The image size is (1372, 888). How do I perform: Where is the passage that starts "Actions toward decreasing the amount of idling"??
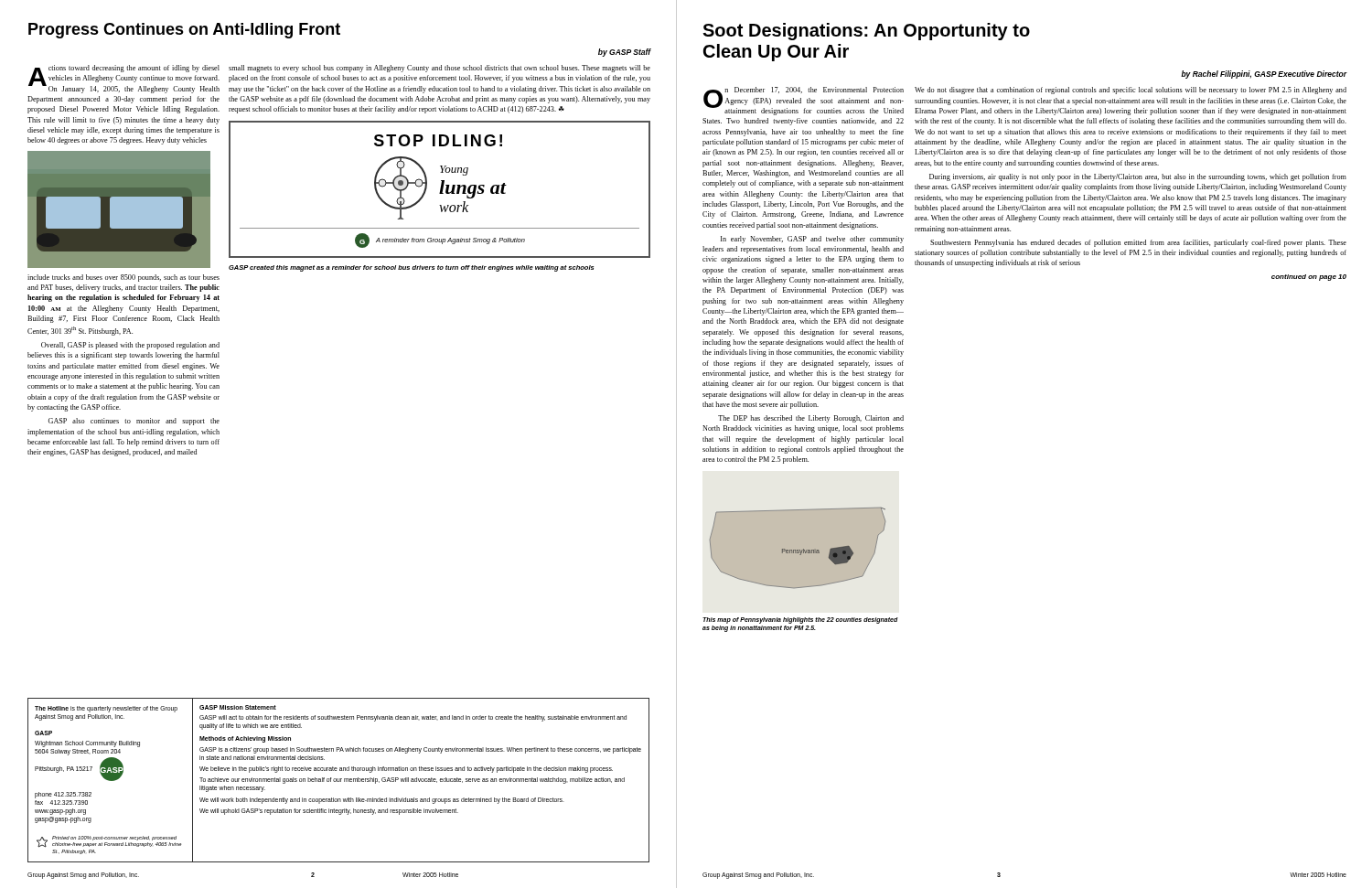123,105
